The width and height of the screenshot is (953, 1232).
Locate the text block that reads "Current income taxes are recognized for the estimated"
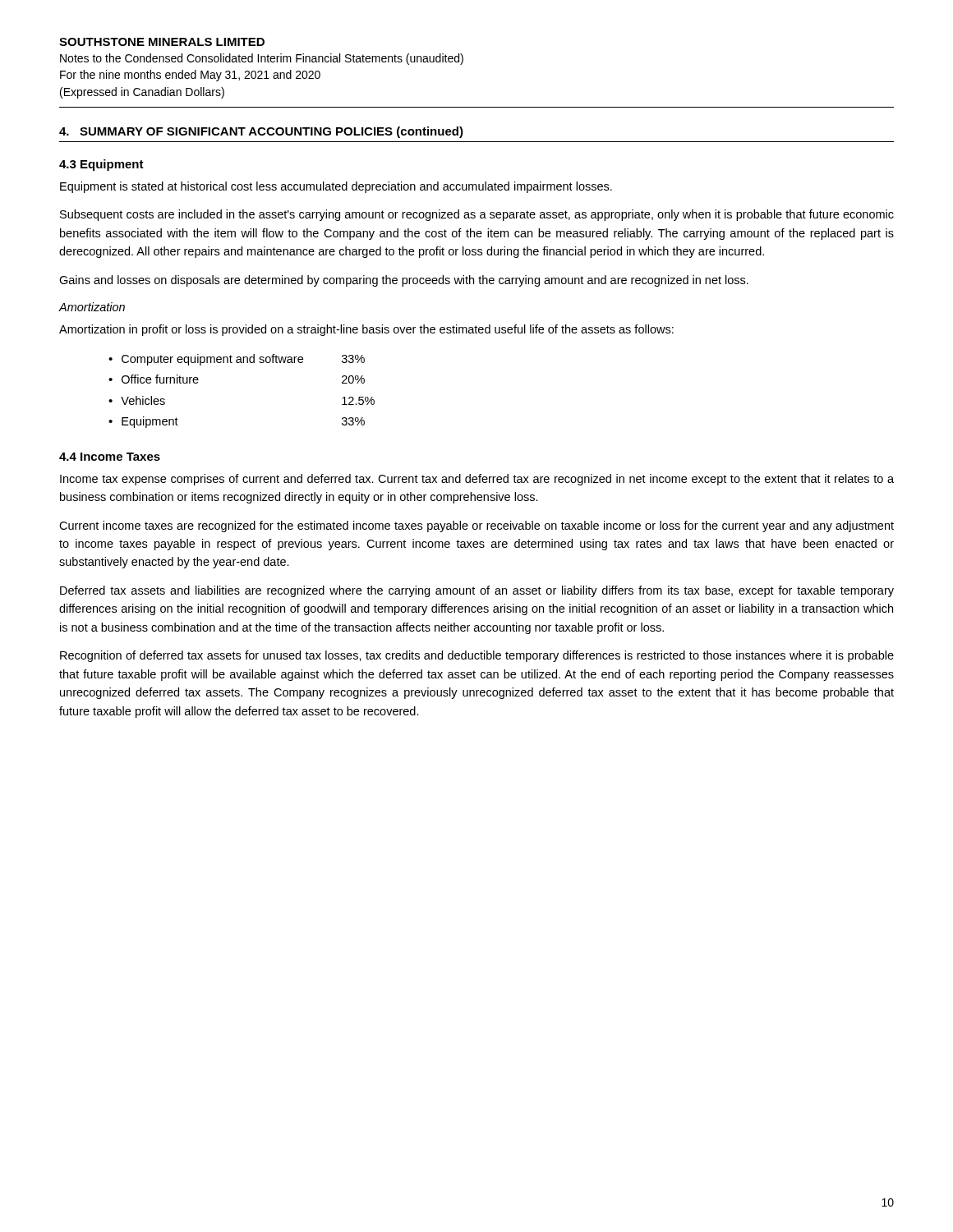476,544
